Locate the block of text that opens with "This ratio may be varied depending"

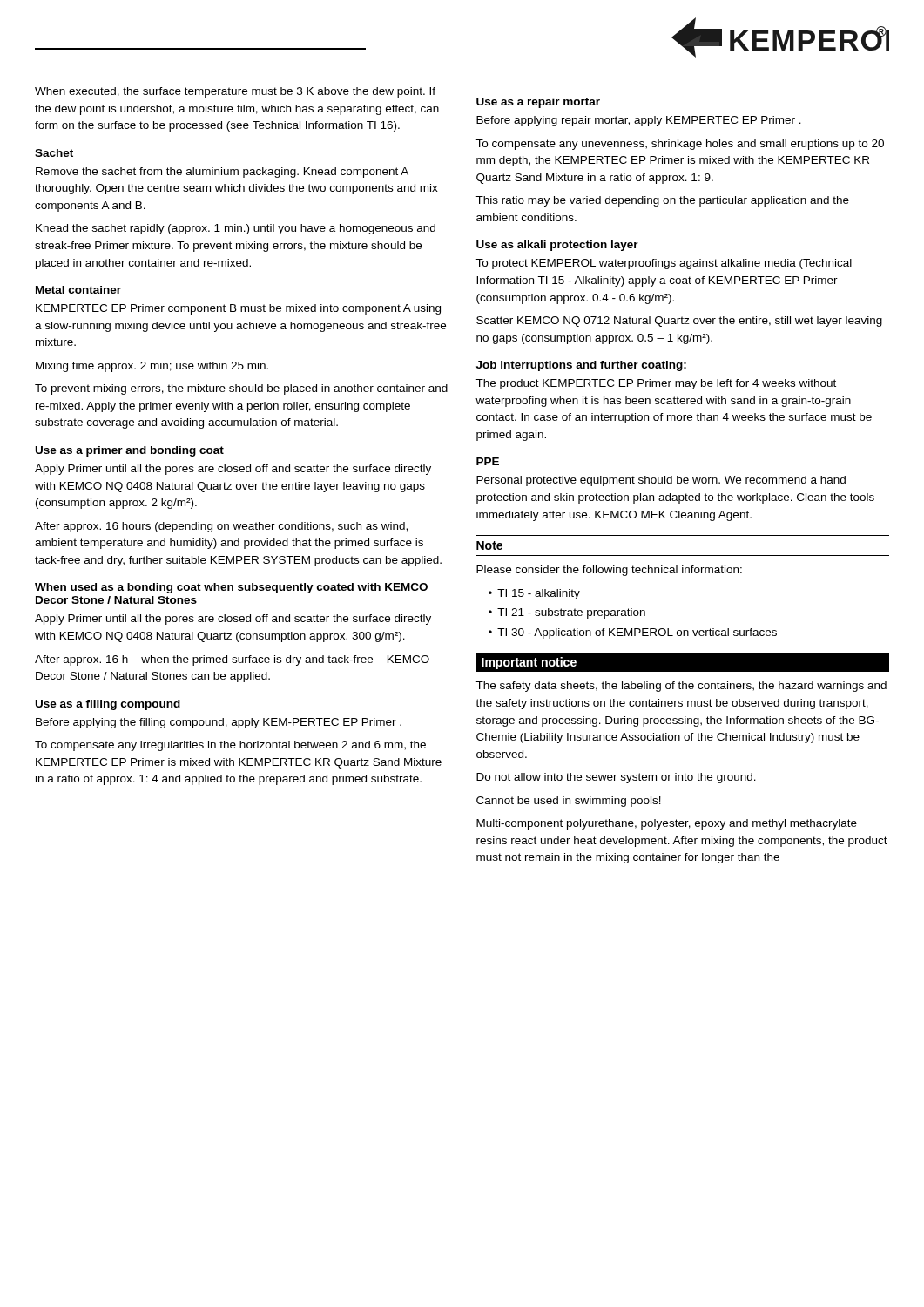point(663,209)
